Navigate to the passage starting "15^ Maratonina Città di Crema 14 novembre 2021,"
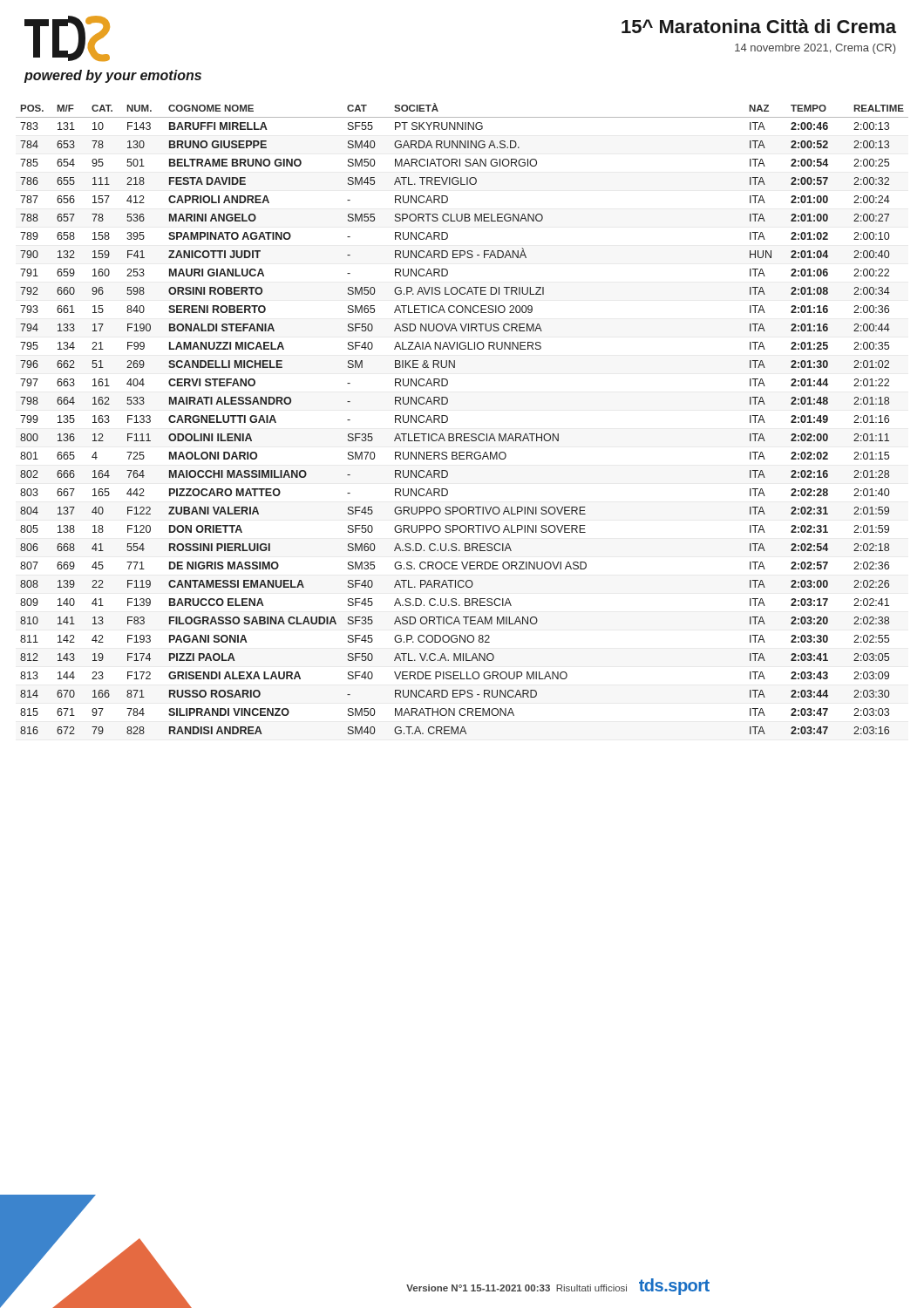The height and width of the screenshot is (1308, 924). [x=758, y=35]
